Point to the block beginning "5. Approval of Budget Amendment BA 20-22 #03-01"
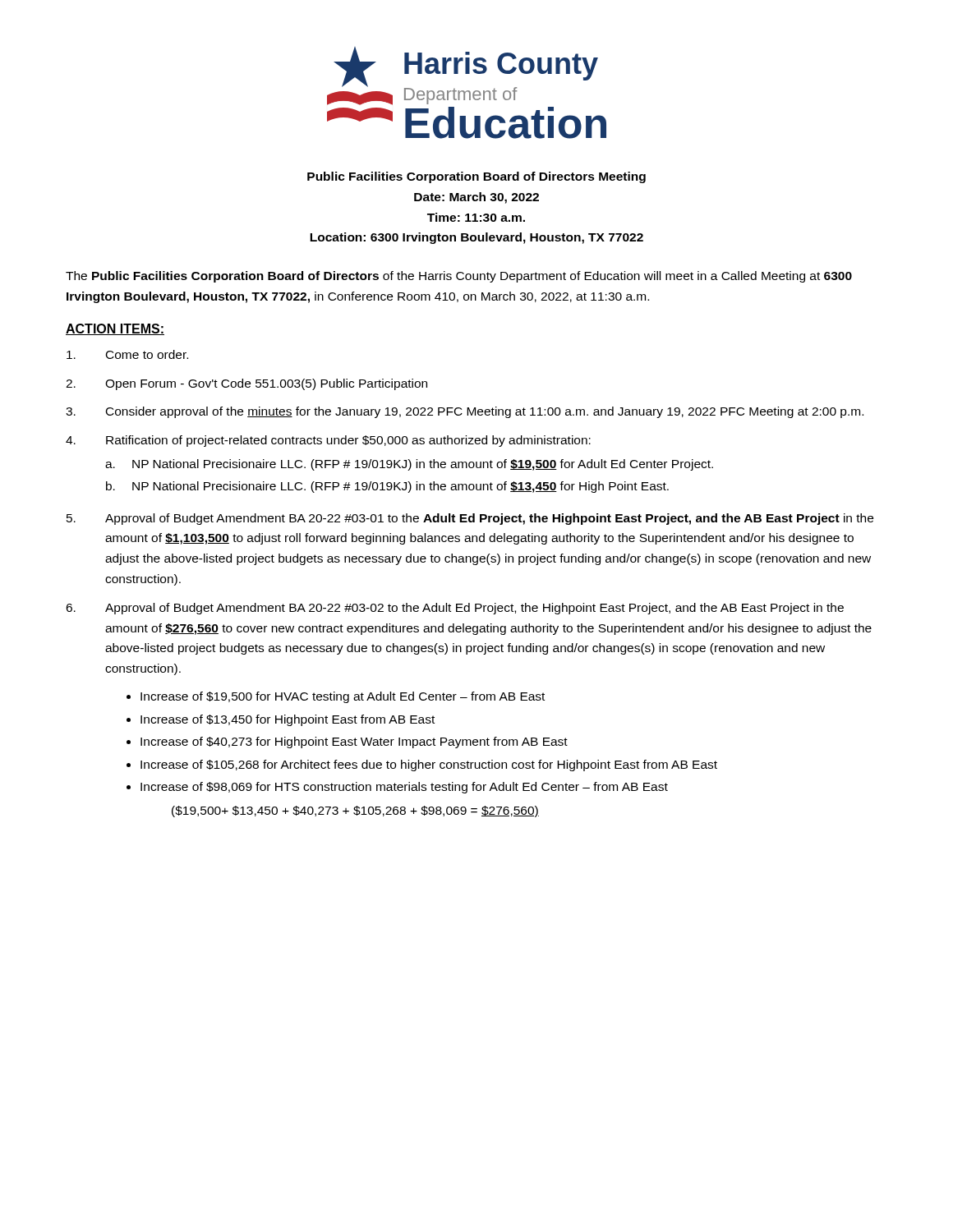The width and height of the screenshot is (953, 1232). (x=476, y=549)
